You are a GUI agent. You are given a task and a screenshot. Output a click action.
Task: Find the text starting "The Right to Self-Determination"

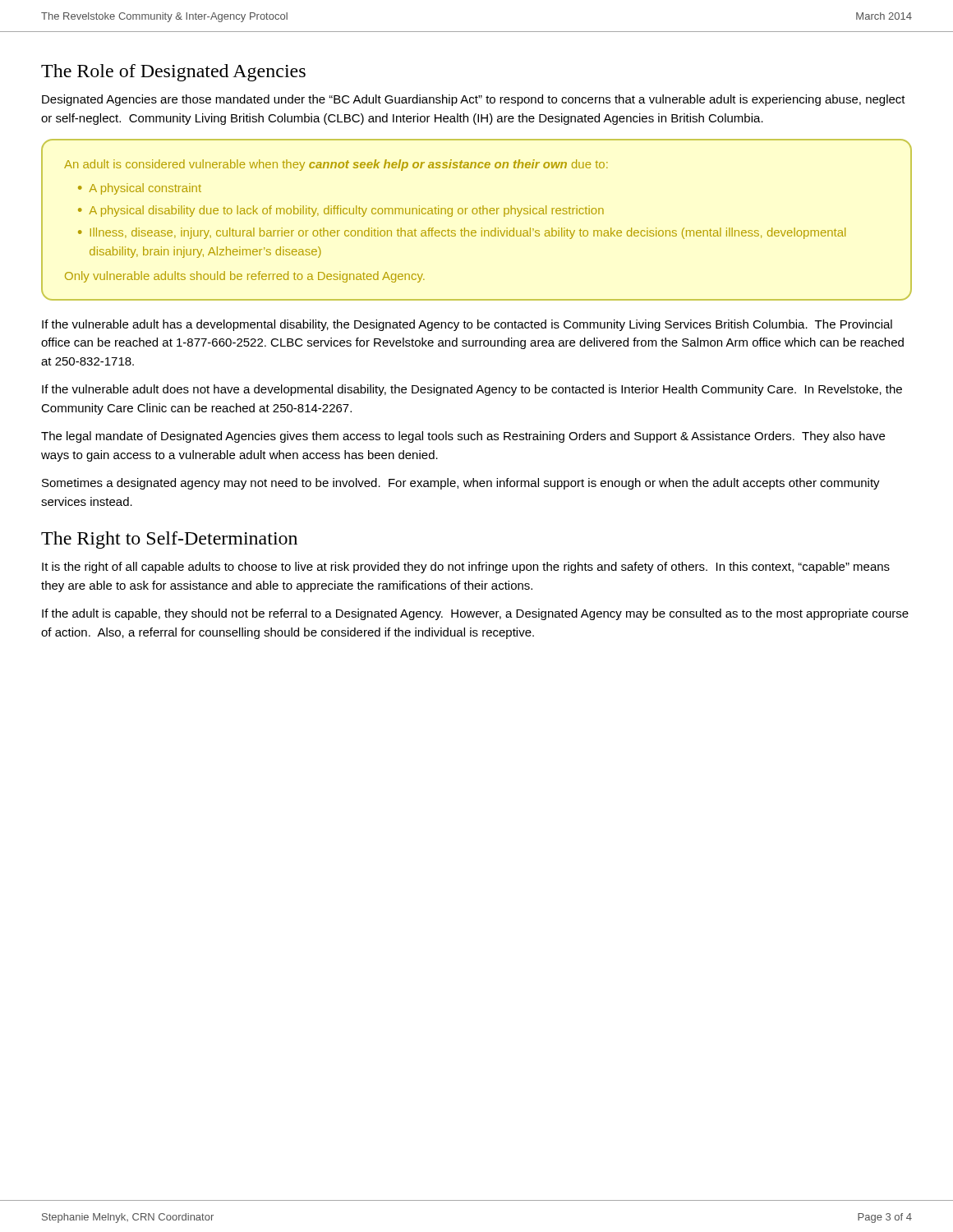(169, 538)
